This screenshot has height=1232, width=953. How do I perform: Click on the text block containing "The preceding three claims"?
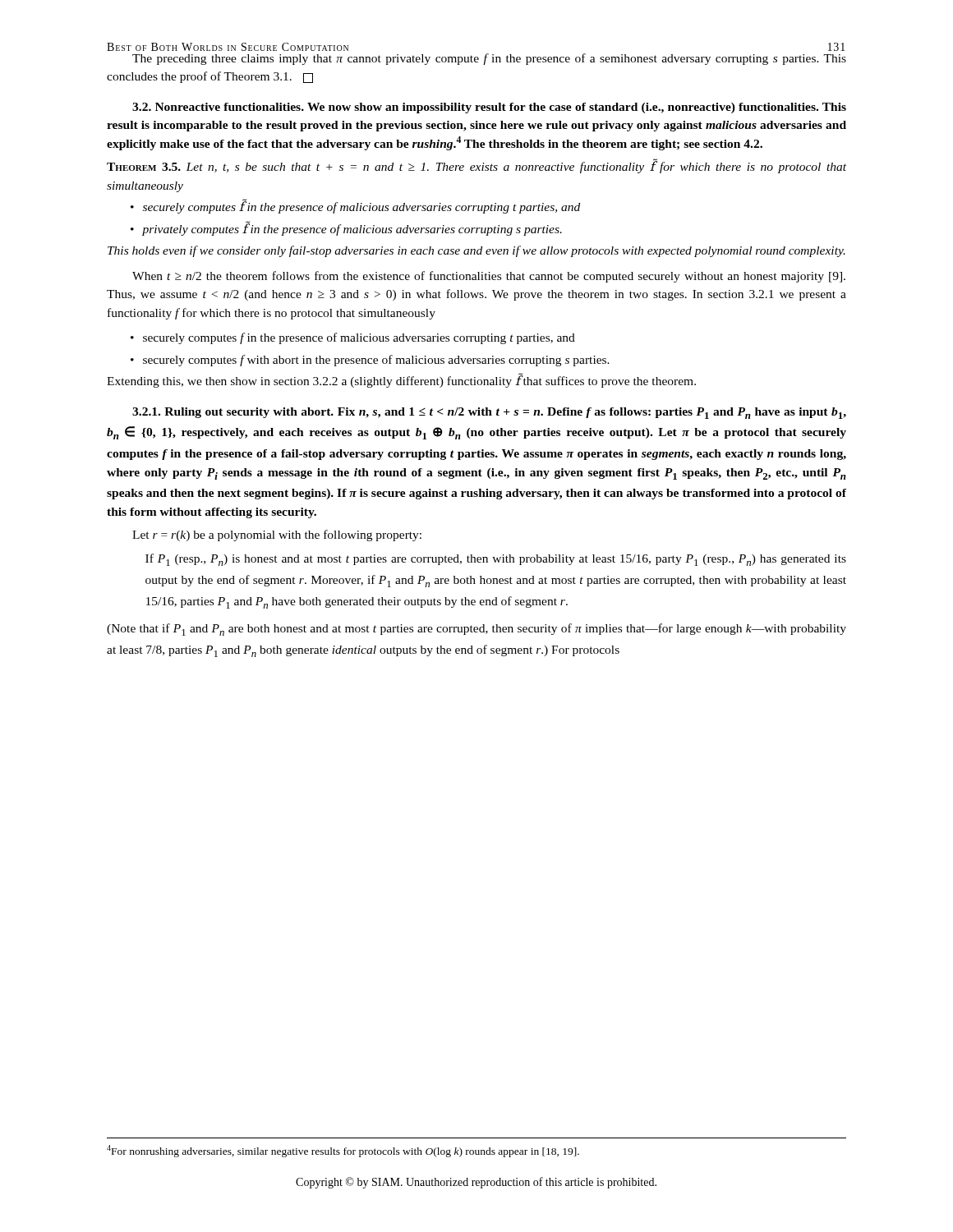476,68
